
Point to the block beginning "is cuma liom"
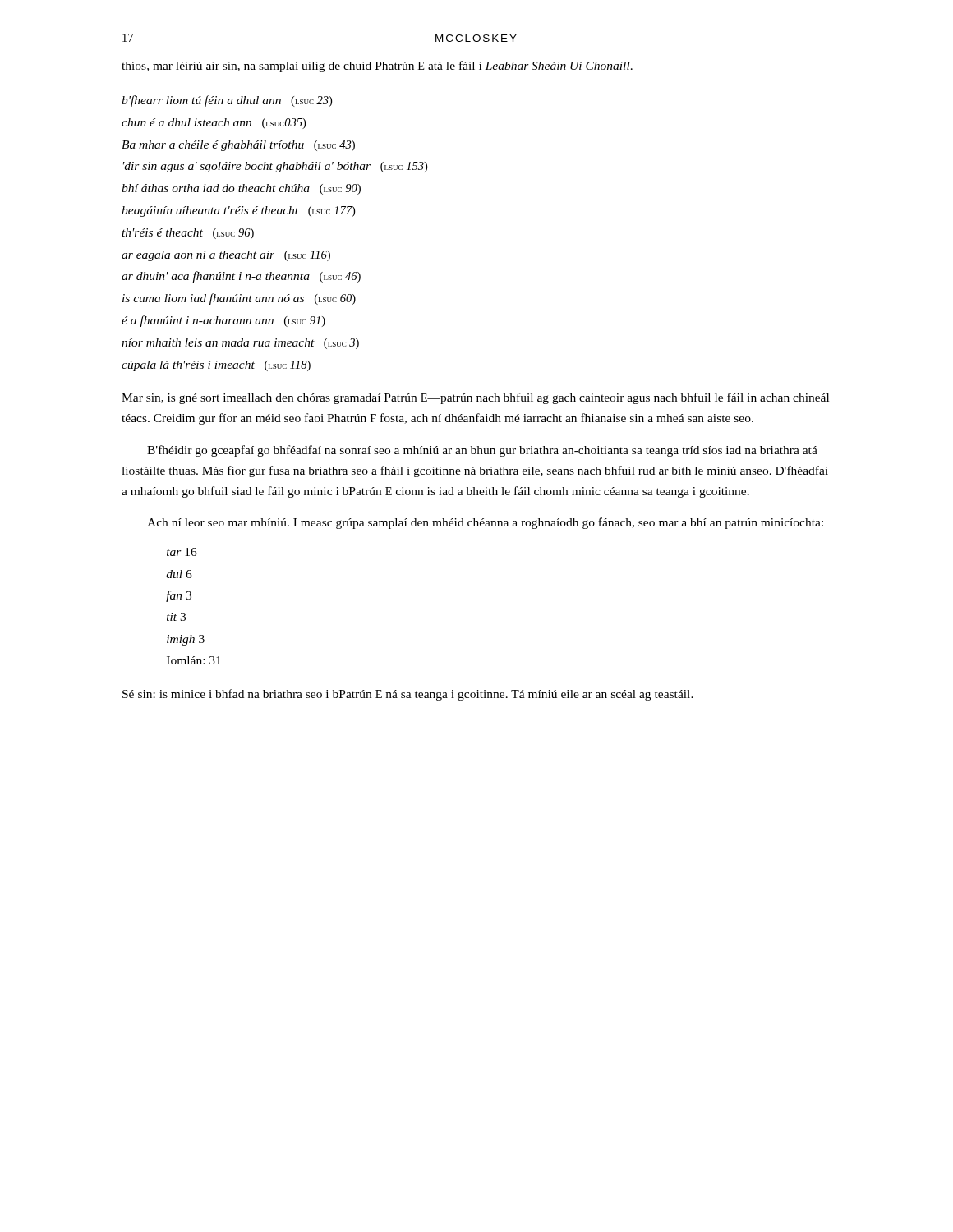(x=239, y=299)
